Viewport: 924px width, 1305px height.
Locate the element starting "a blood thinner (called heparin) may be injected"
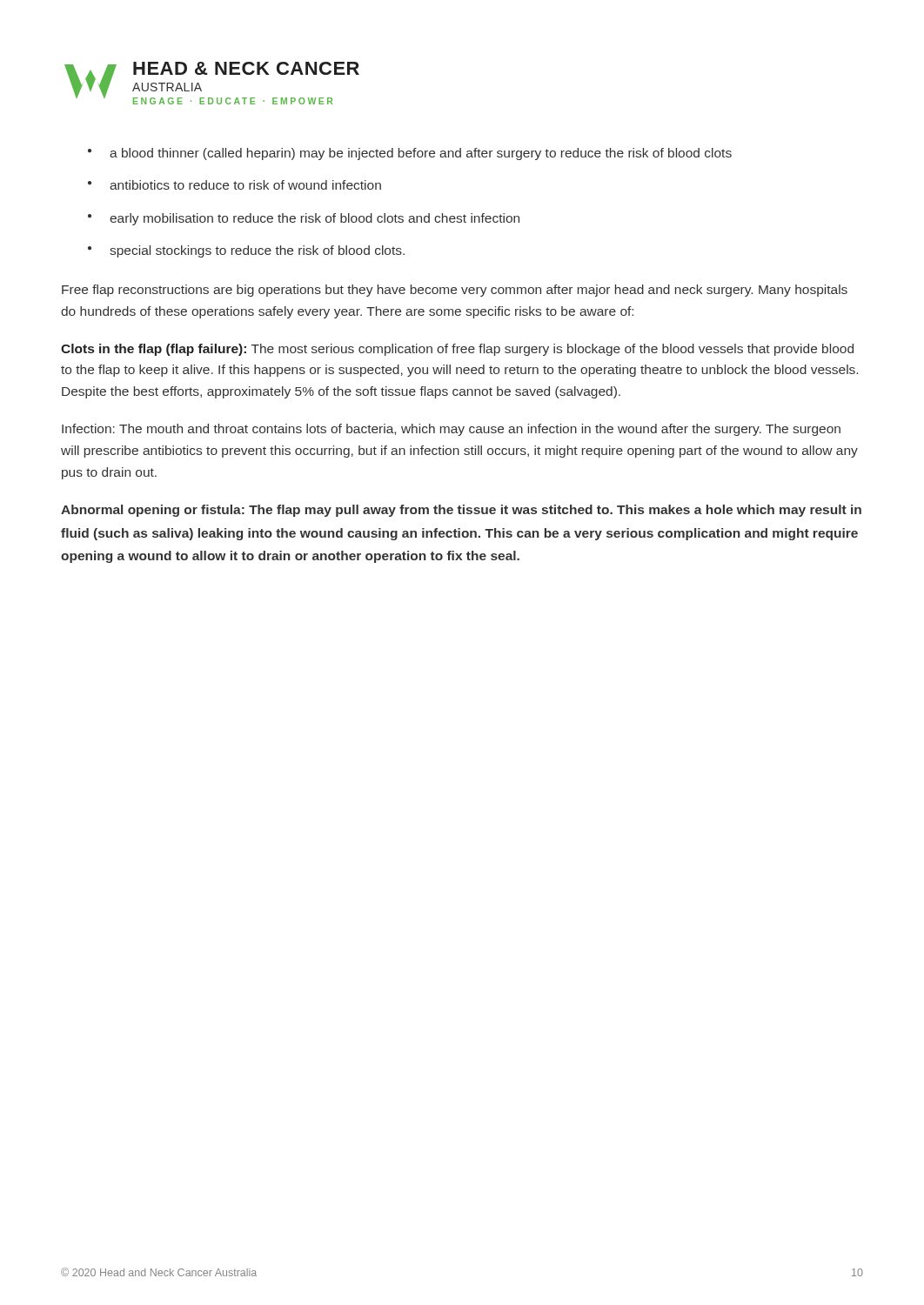pyautogui.click(x=421, y=153)
